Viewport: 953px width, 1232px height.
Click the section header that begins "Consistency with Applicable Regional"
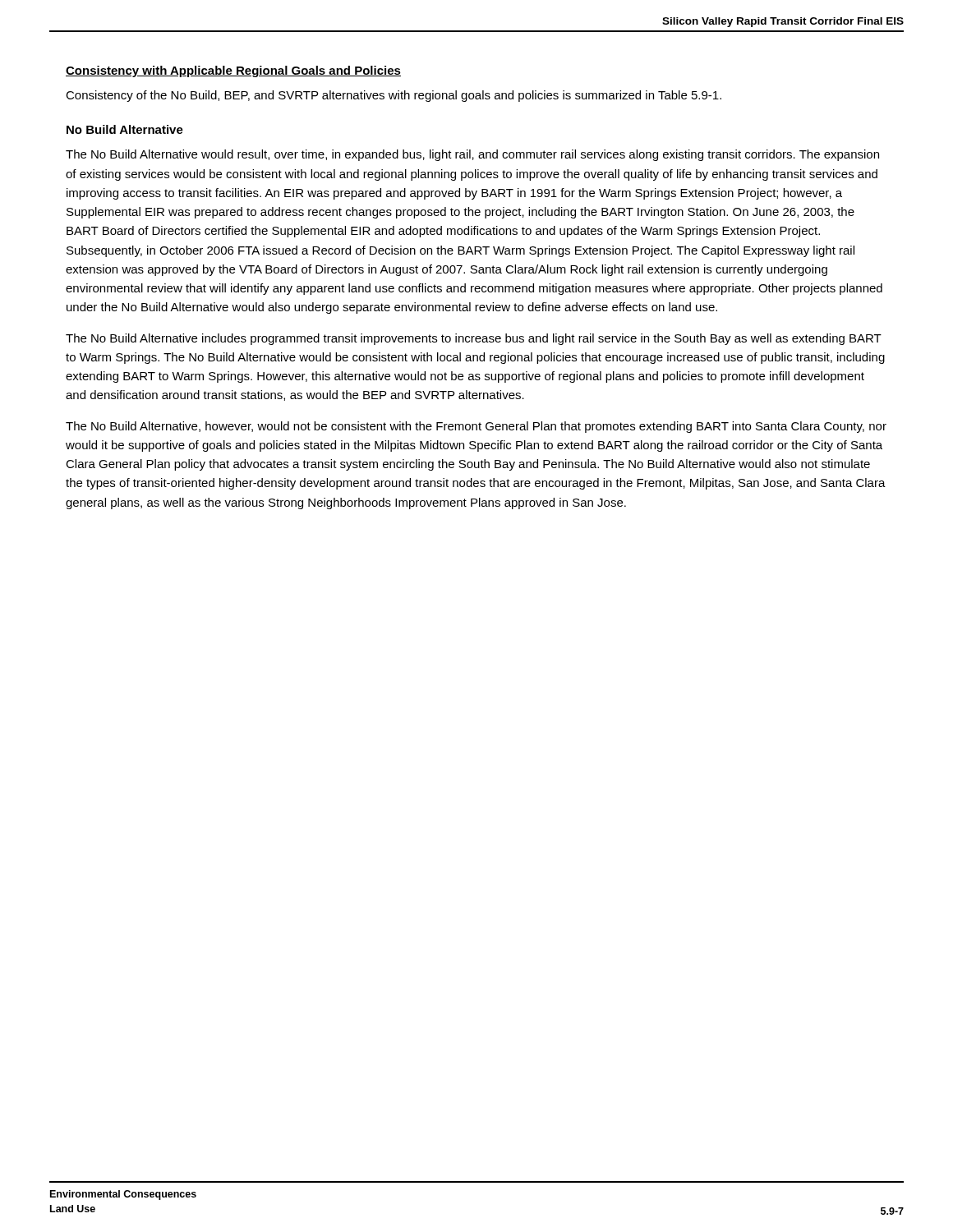(x=233, y=70)
